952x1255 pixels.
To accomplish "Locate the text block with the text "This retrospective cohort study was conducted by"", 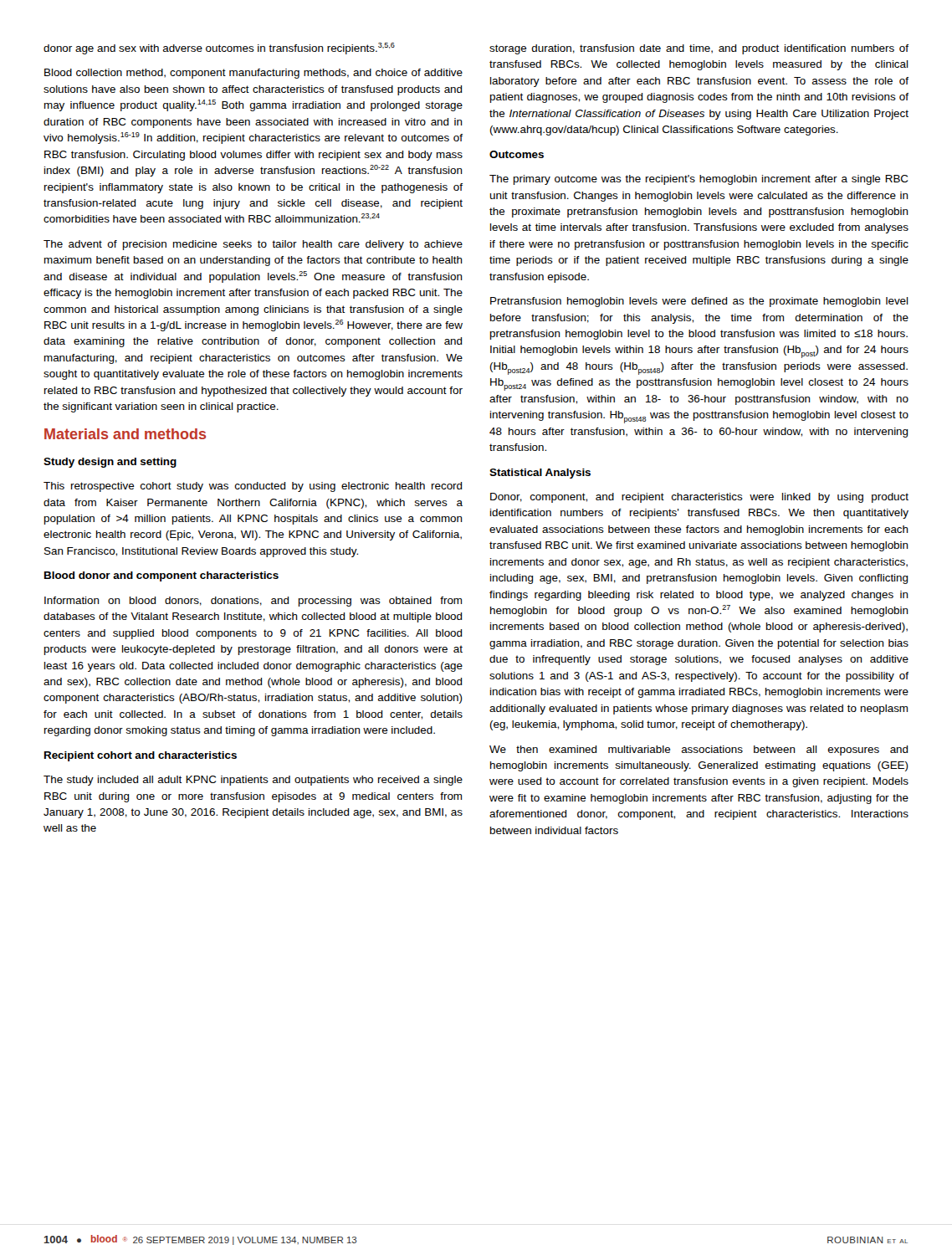I will click(253, 519).
